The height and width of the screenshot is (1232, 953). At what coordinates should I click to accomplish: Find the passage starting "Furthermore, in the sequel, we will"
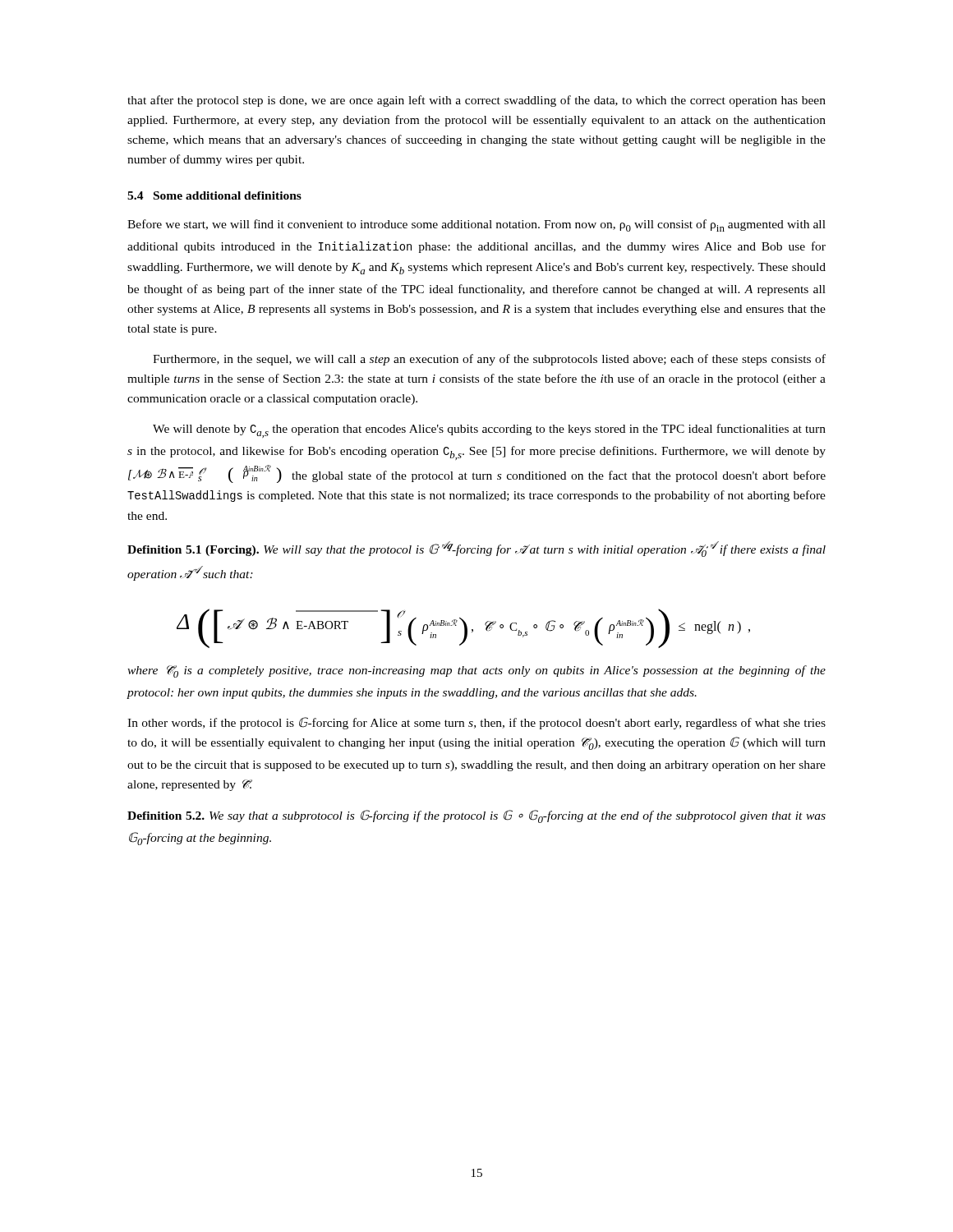(476, 379)
